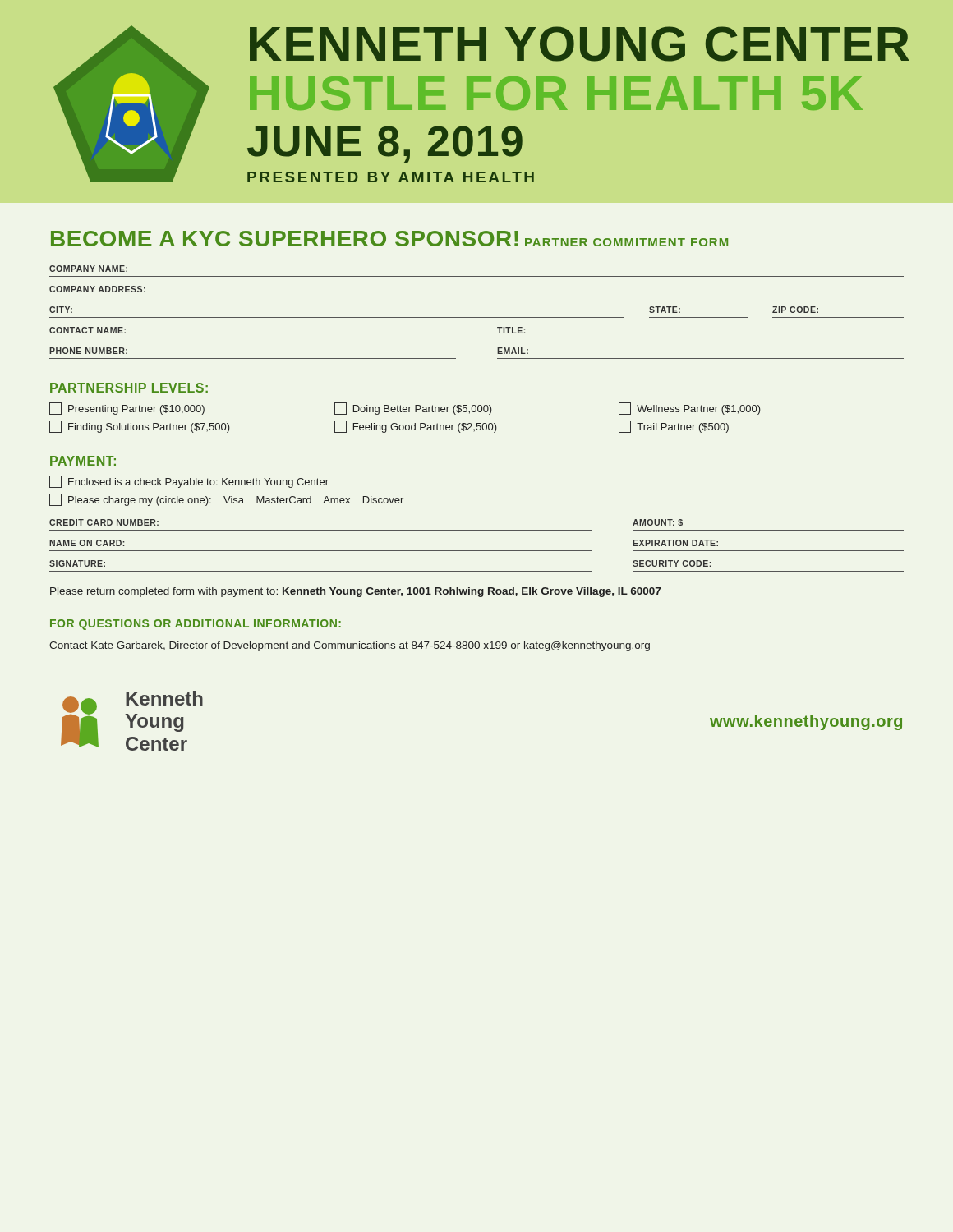Locate the passage starting "PHONE NUMBER: EMAIL:"
Image resolution: width=953 pixels, height=1232 pixels.
tap(87, 350)
